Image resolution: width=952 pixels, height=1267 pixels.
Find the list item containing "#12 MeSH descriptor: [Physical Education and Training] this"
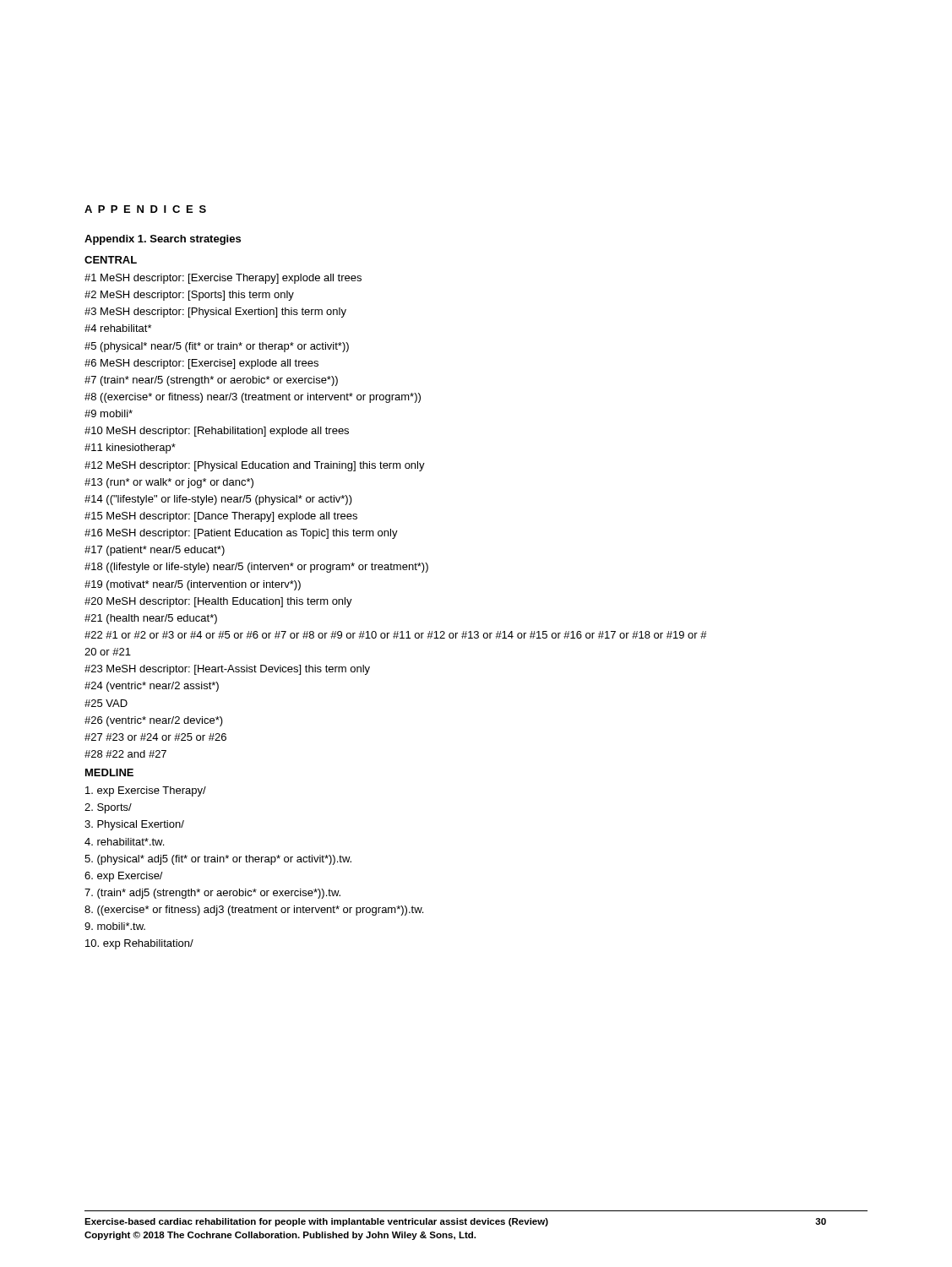254,465
